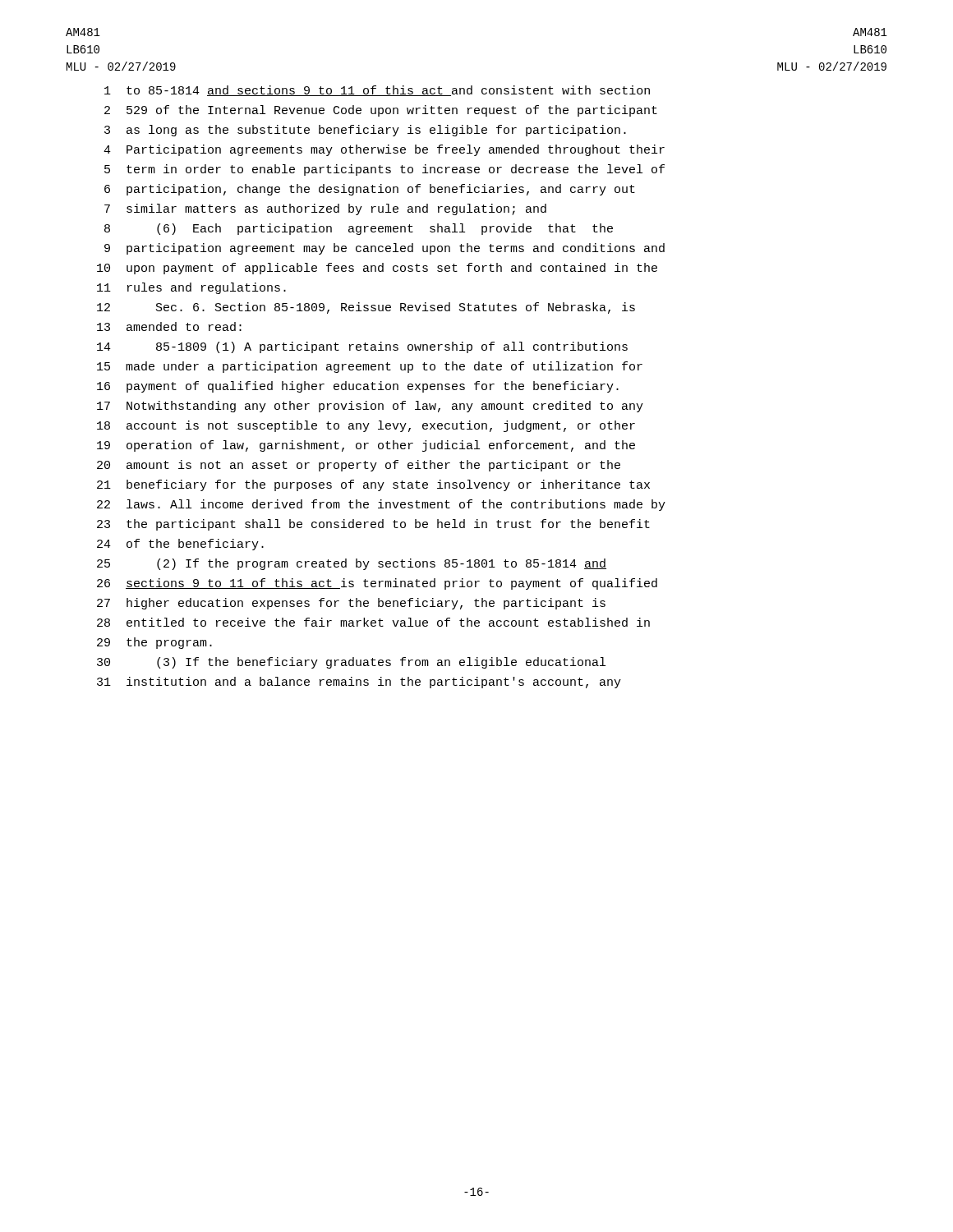Navigate to the text starting "14 85-1809 (1) A"
The height and width of the screenshot is (1232, 953).
pyautogui.click(x=476, y=447)
